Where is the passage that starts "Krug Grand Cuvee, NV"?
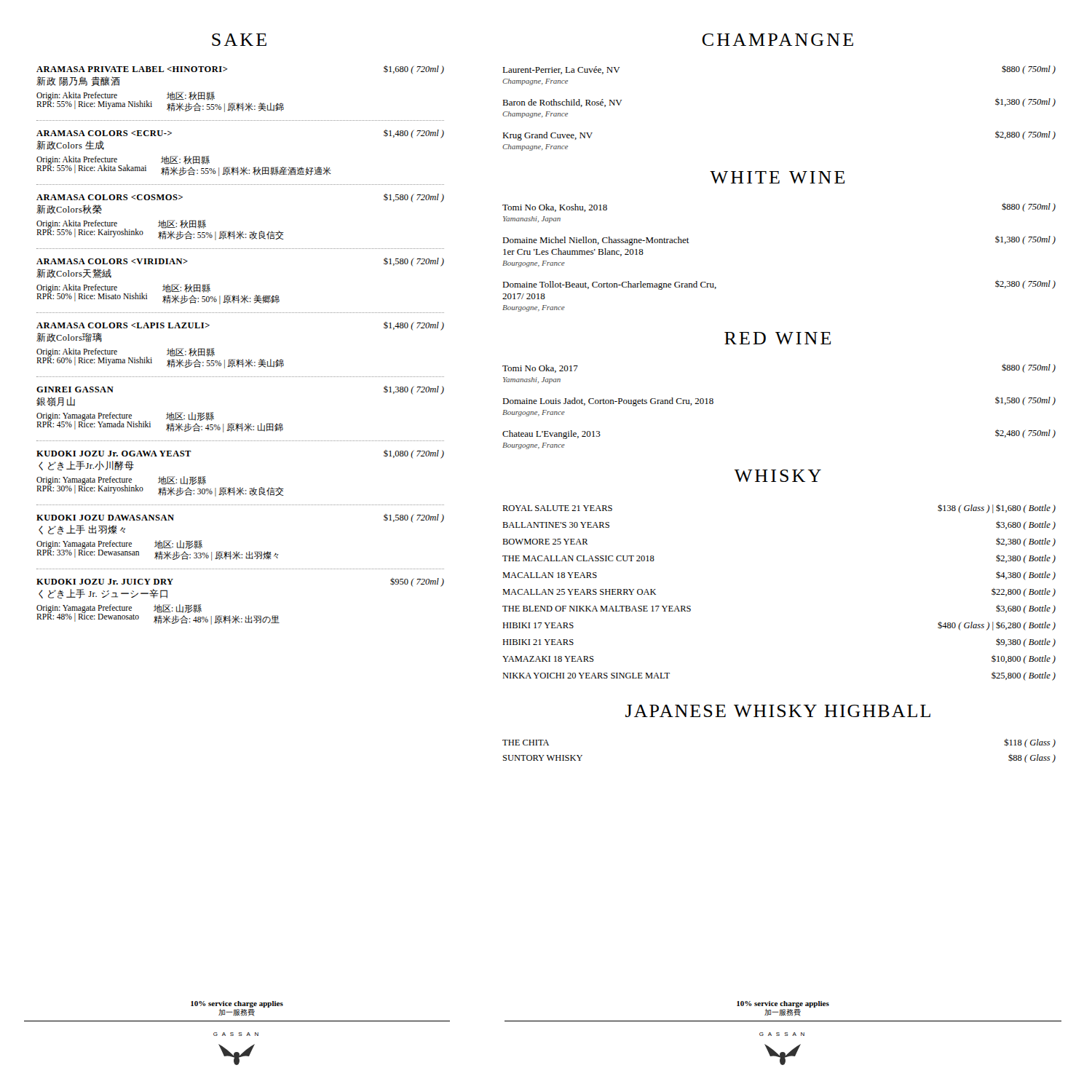The width and height of the screenshot is (1092, 1092). click(551, 136)
